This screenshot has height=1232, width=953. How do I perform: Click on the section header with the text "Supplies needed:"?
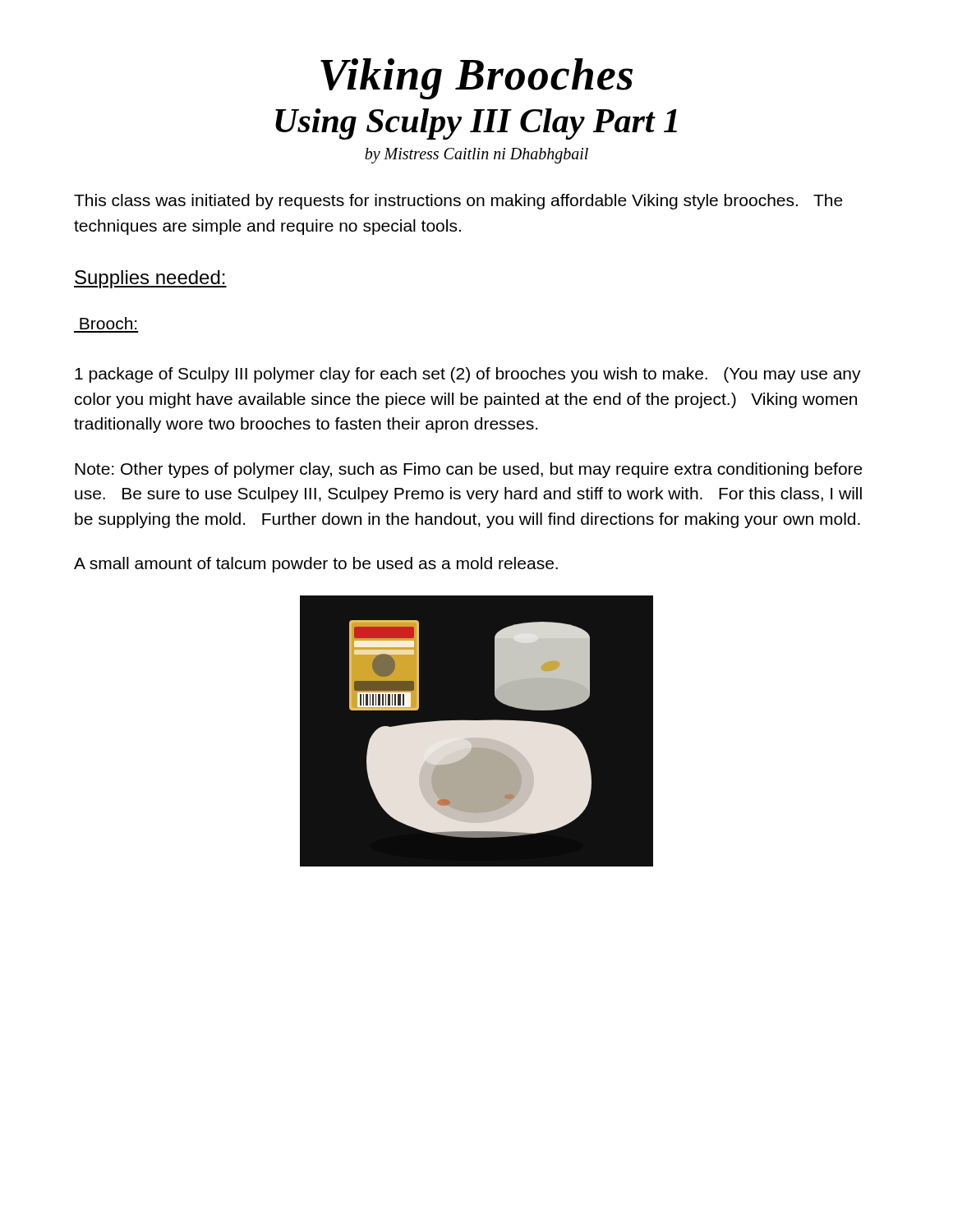pos(150,278)
